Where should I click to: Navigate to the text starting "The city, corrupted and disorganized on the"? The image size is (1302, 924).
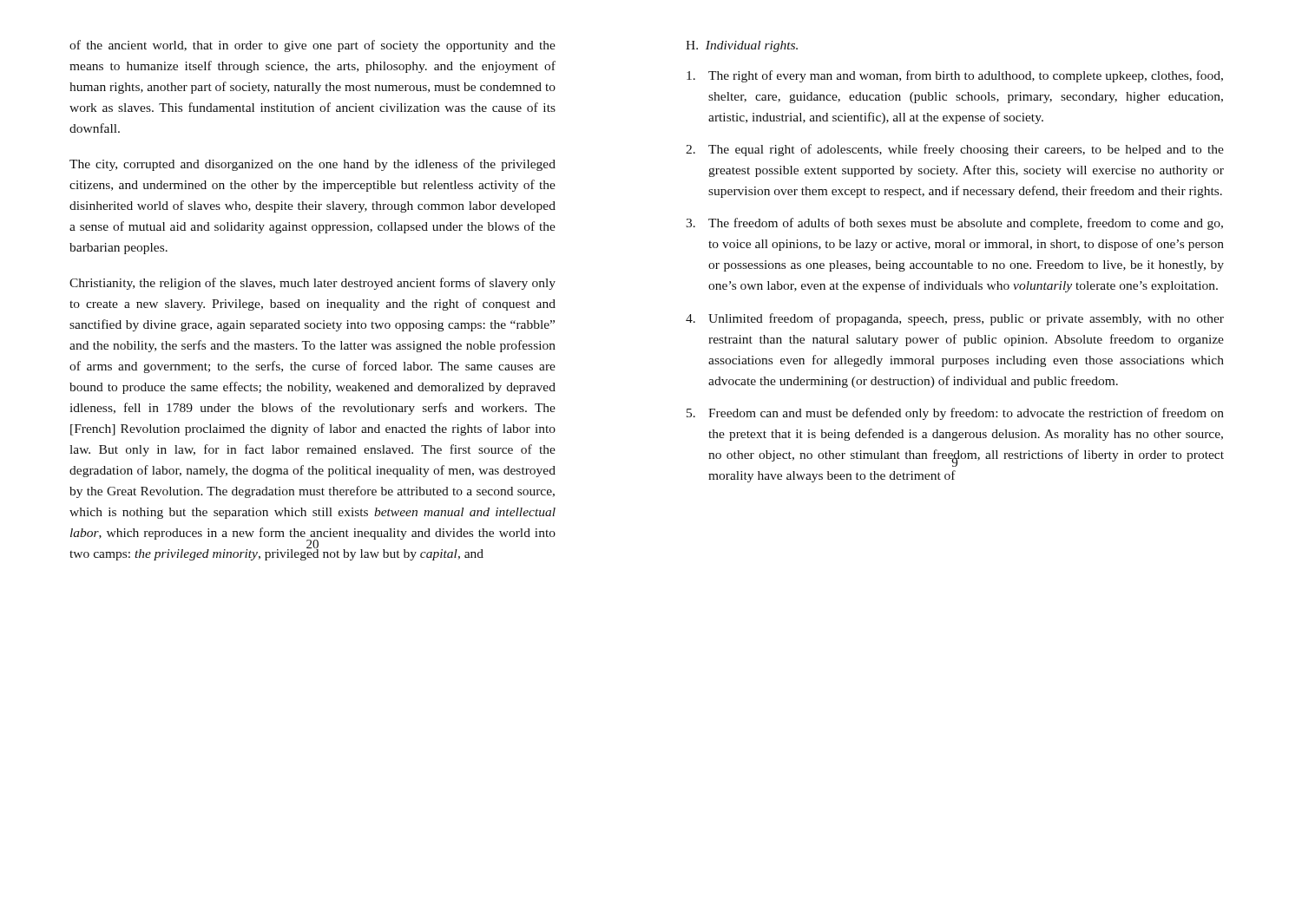[312, 205]
